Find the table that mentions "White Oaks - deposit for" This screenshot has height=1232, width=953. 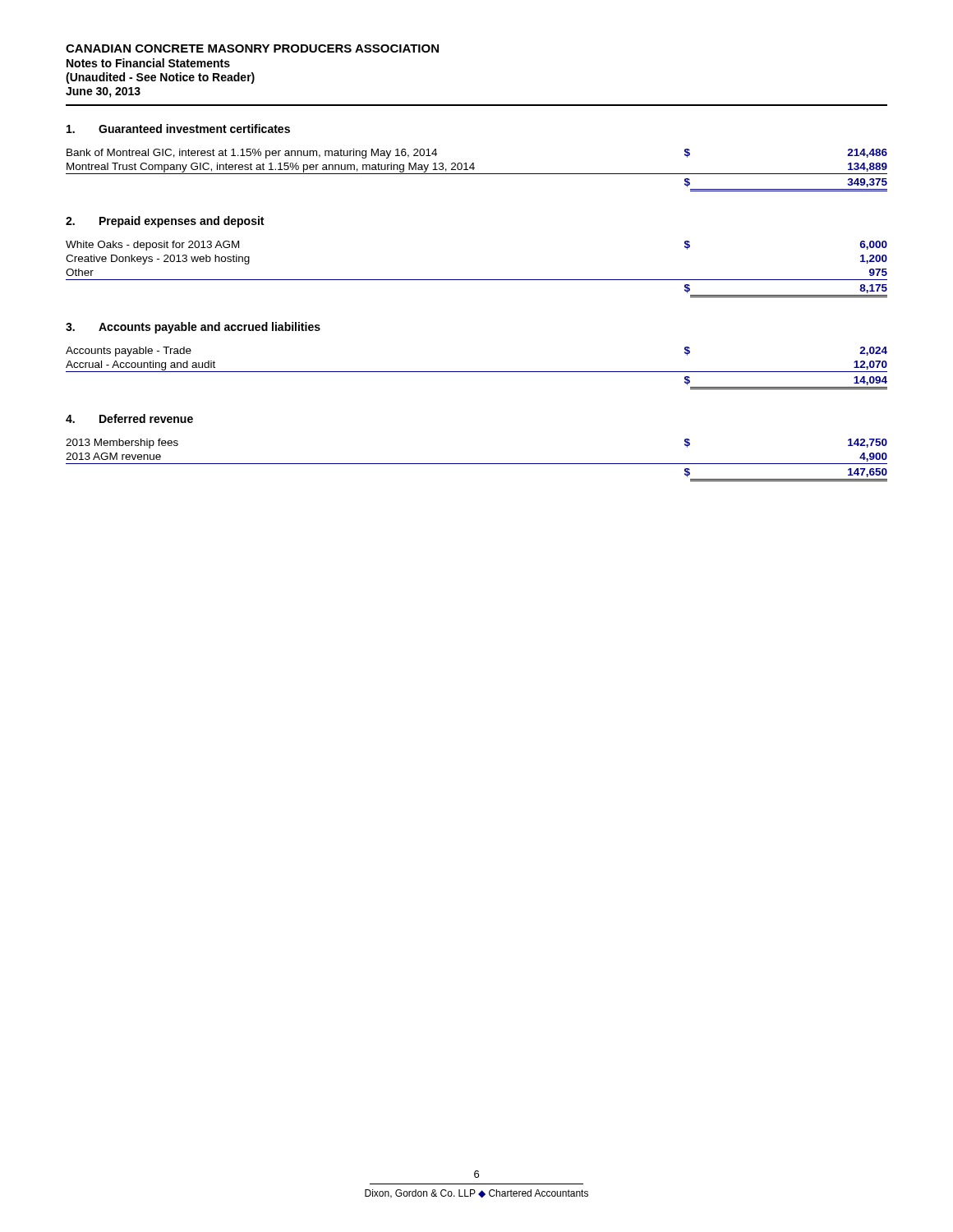coord(476,267)
